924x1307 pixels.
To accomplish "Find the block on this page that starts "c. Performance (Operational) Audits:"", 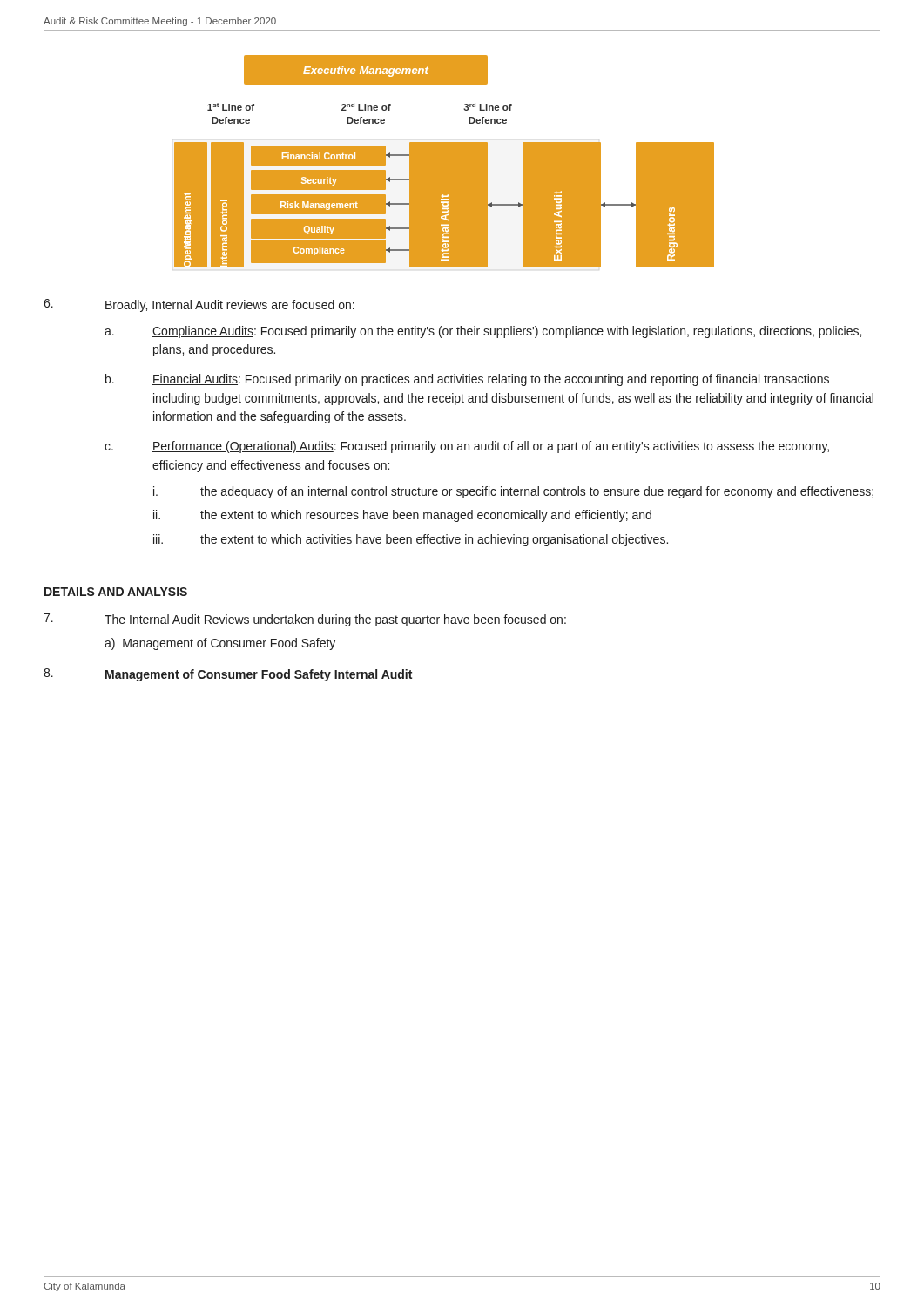I will coord(492,496).
